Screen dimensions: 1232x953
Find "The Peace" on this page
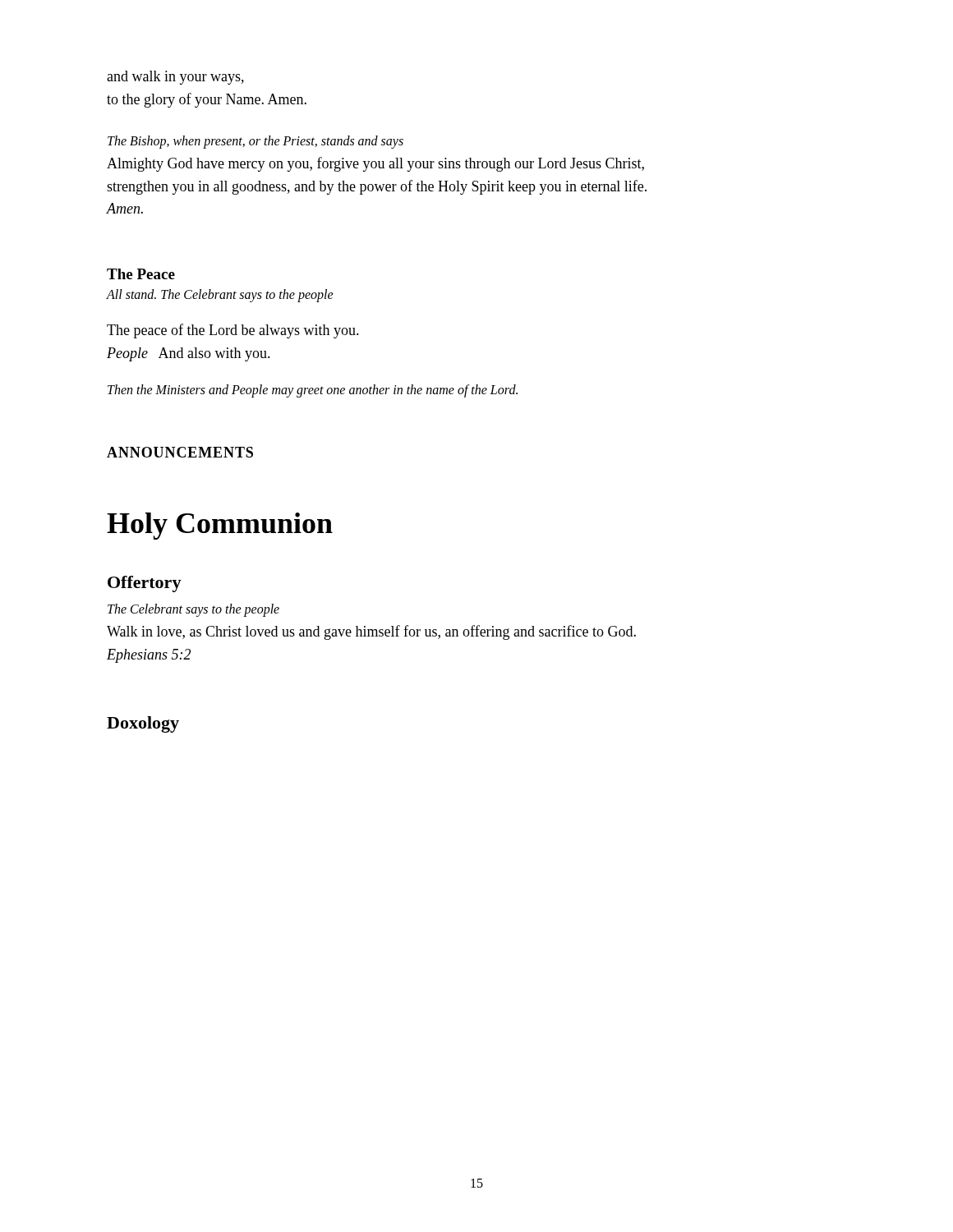[x=141, y=274]
